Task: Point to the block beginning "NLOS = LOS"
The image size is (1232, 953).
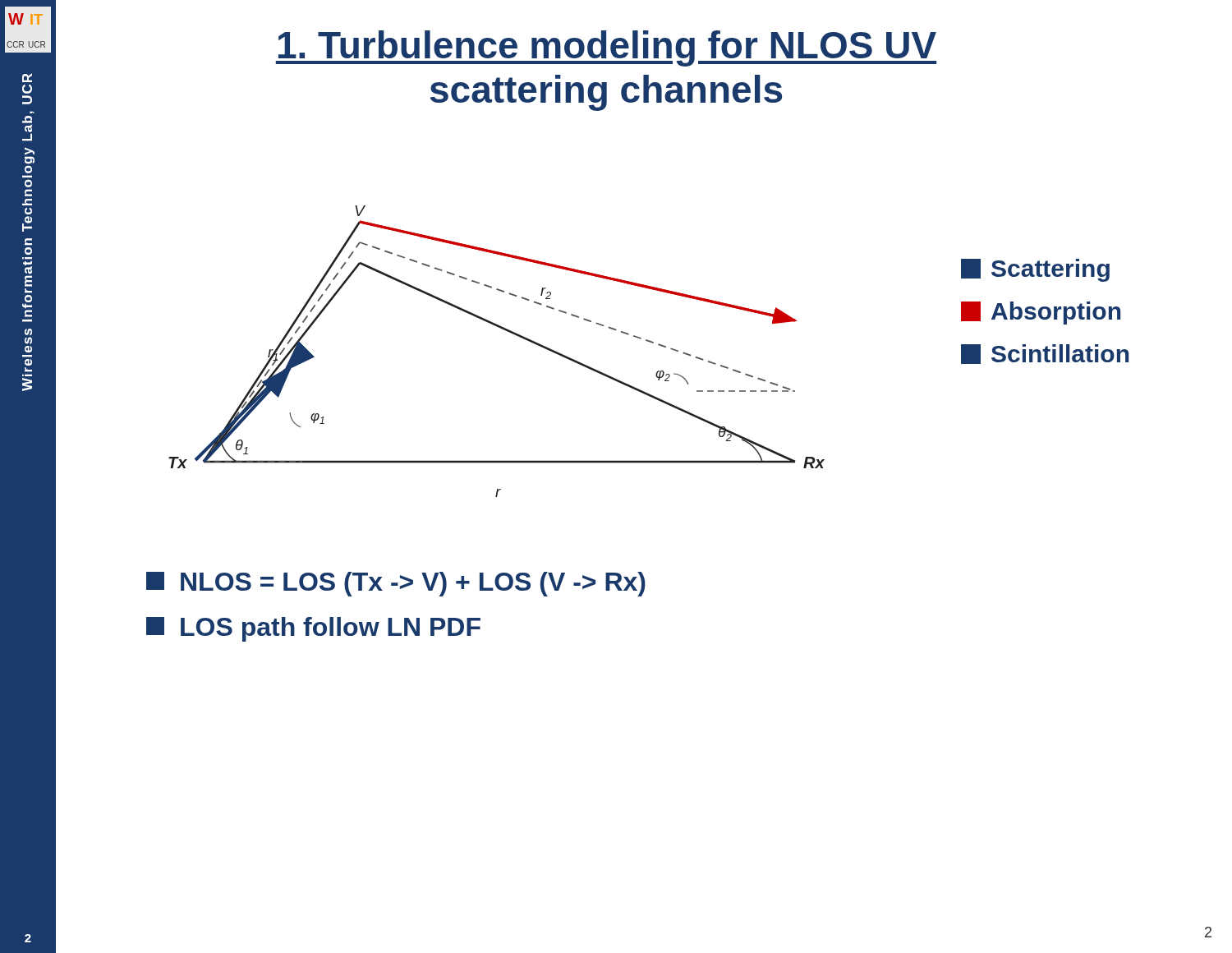Action: pos(396,582)
